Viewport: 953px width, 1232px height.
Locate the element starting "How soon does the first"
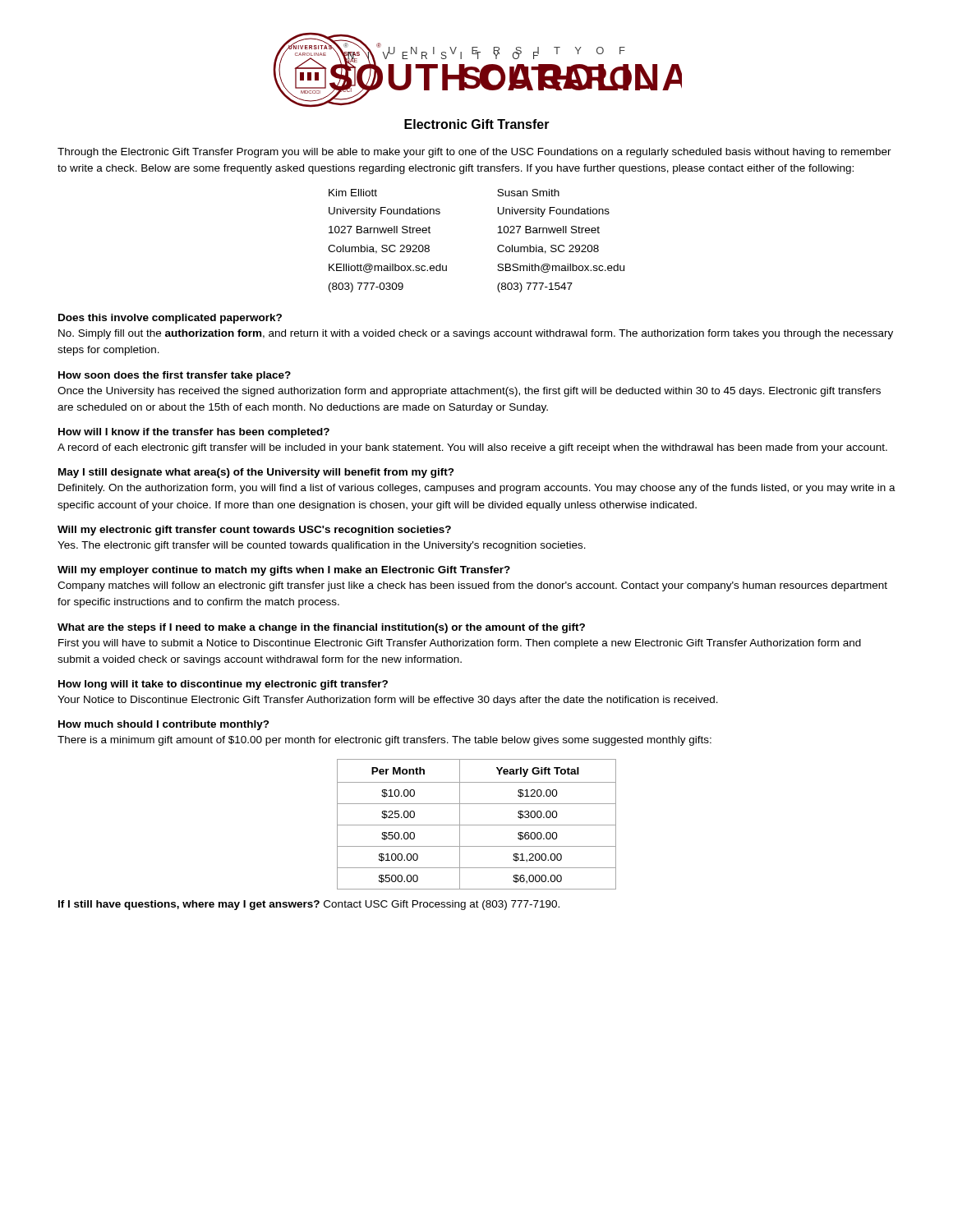coord(174,375)
